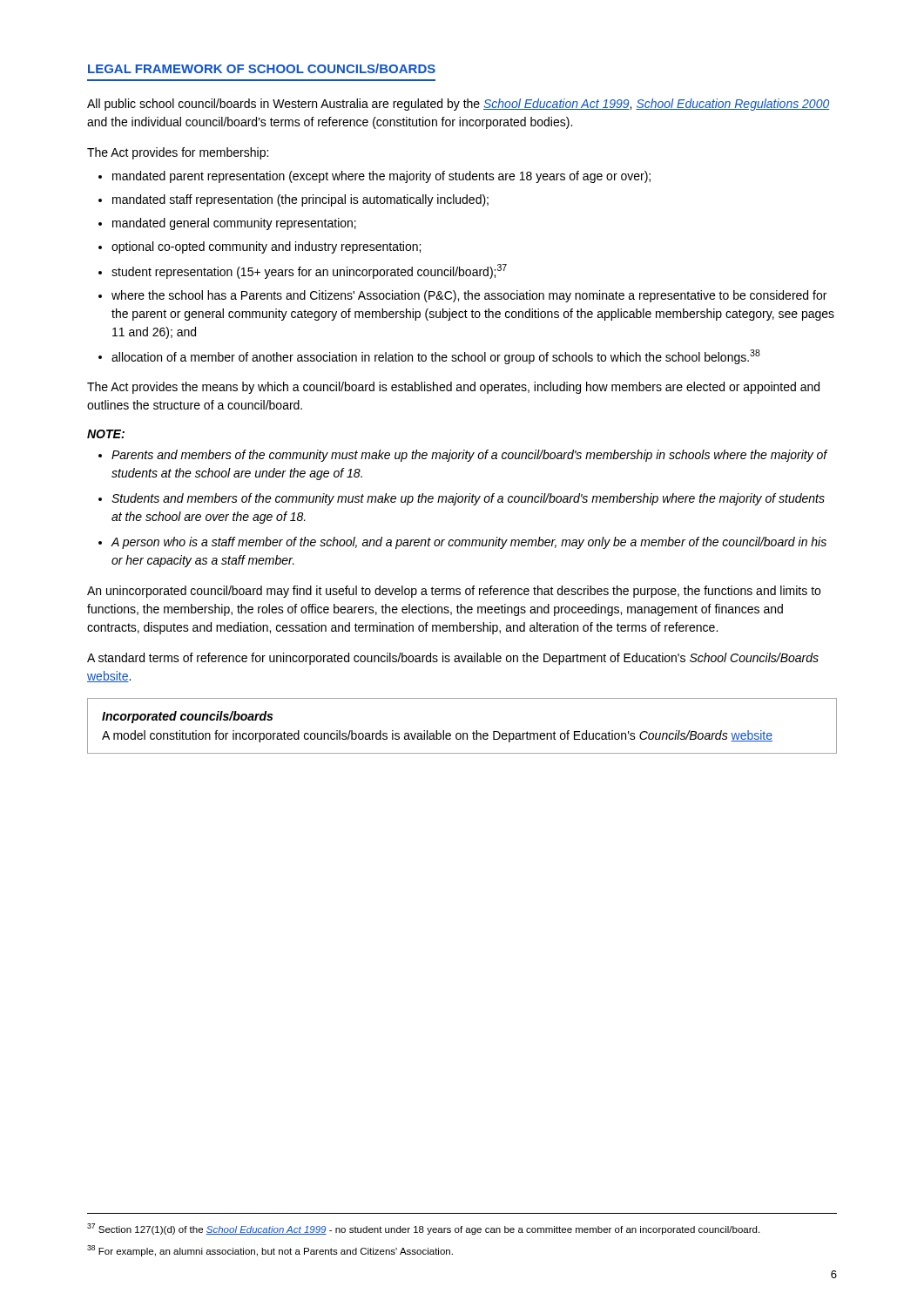Viewport: 924px width, 1307px height.
Task: Select the section header that reads "LEGAL FRAMEWORK OF SCHOOL COUNCILS/BOARDS"
Action: tap(261, 71)
